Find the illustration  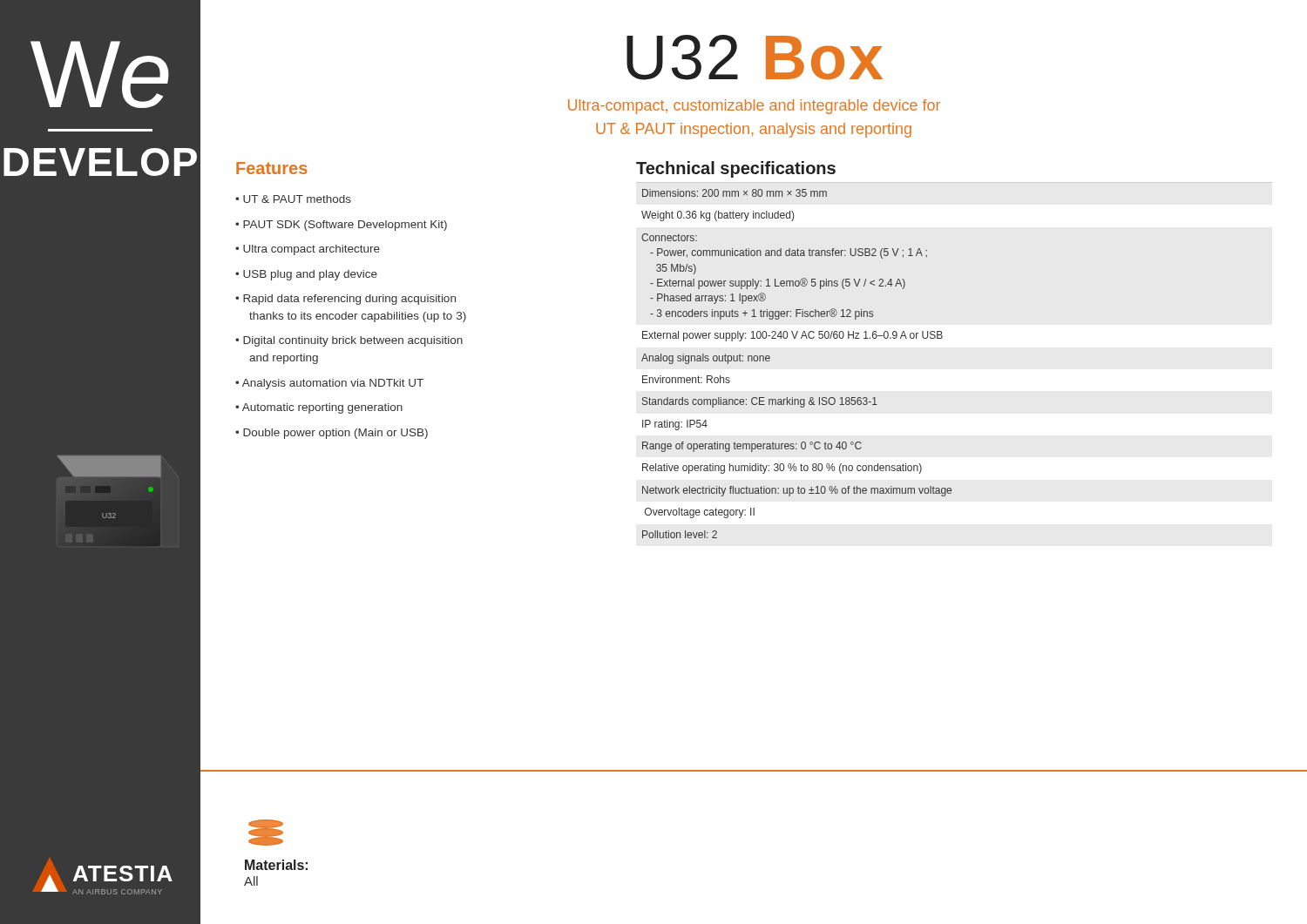277,829
